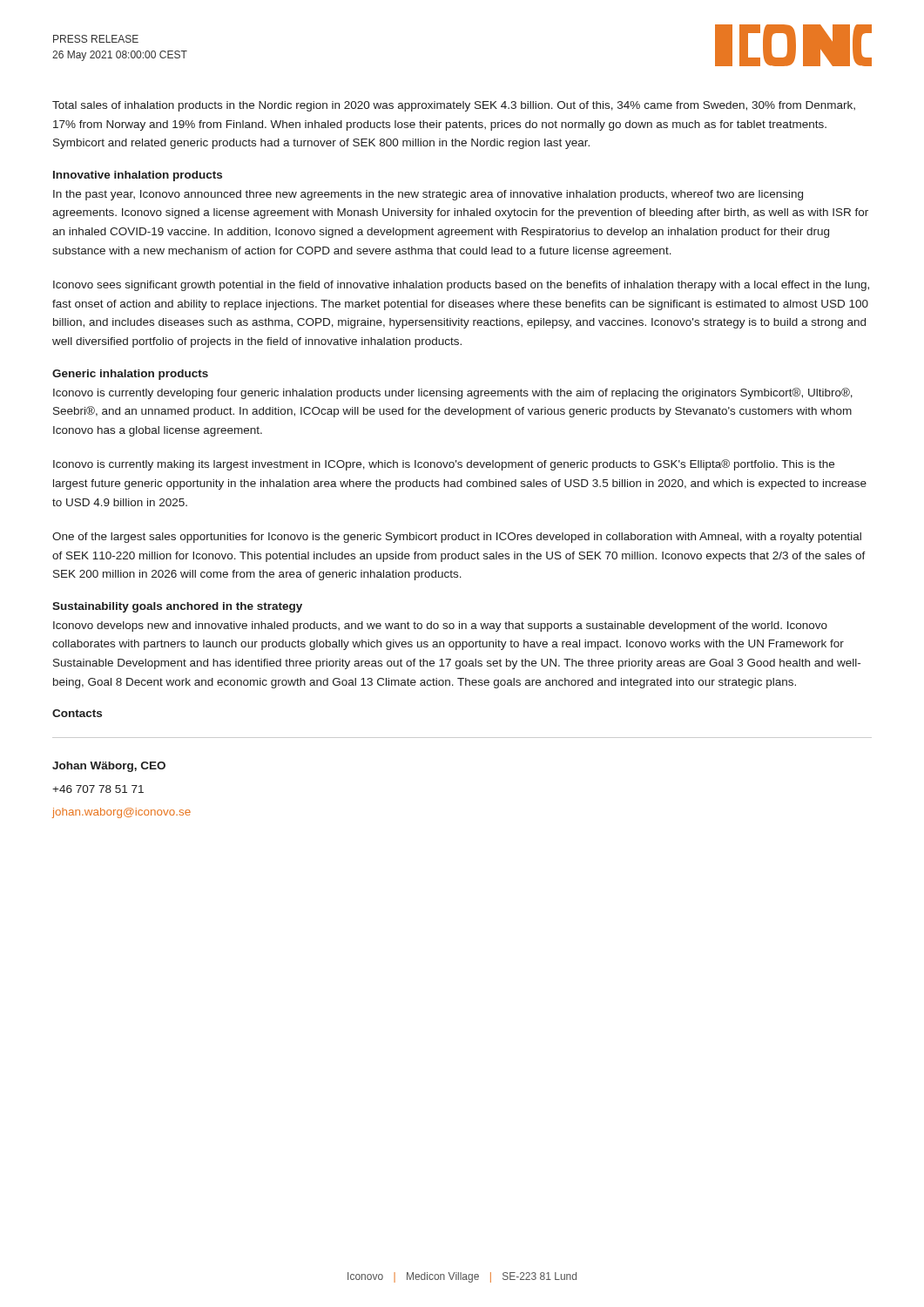Image resolution: width=924 pixels, height=1307 pixels.
Task: Find the logo
Action: coord(793,45)
